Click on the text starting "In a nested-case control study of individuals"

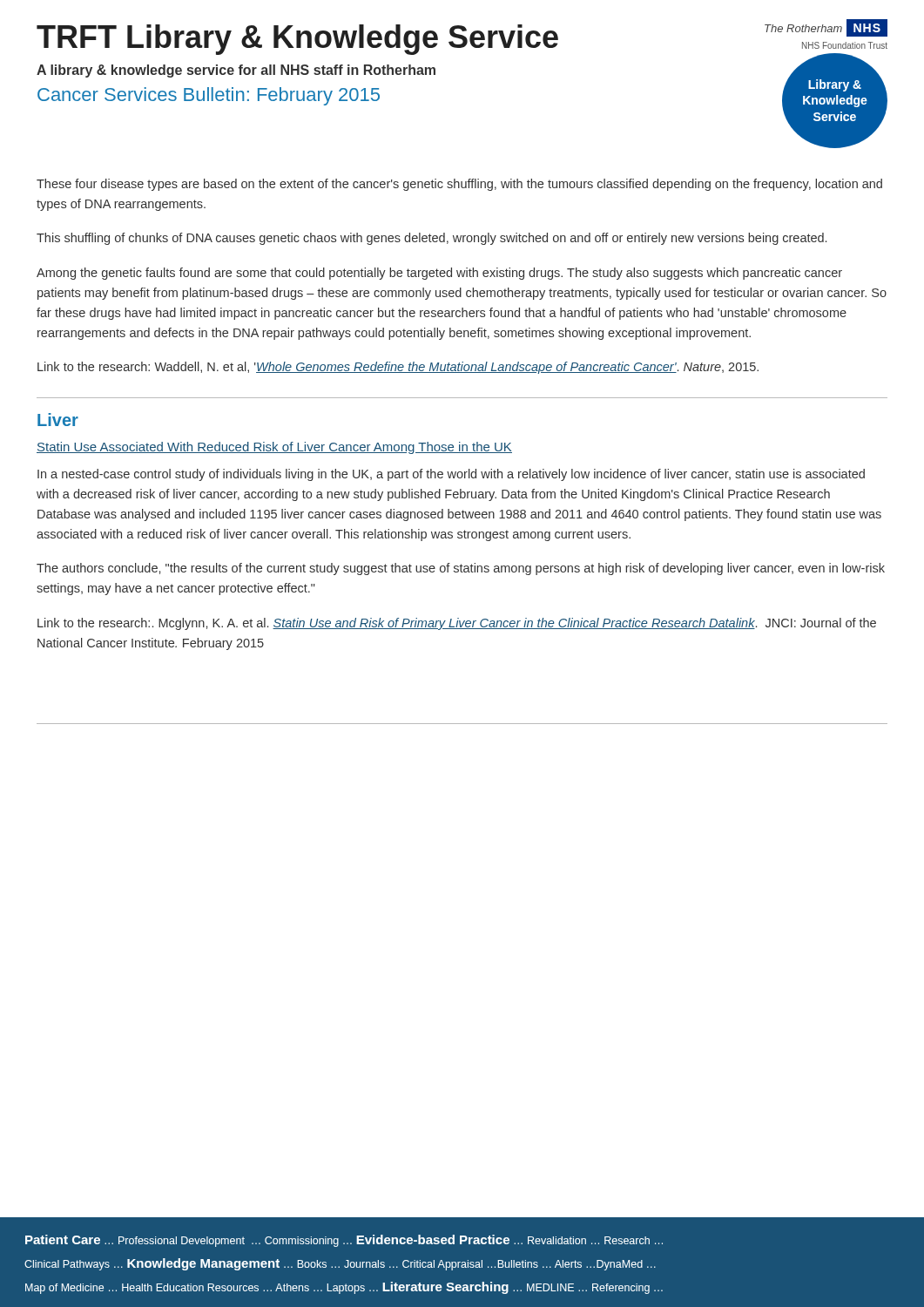(x=459, y=504)
